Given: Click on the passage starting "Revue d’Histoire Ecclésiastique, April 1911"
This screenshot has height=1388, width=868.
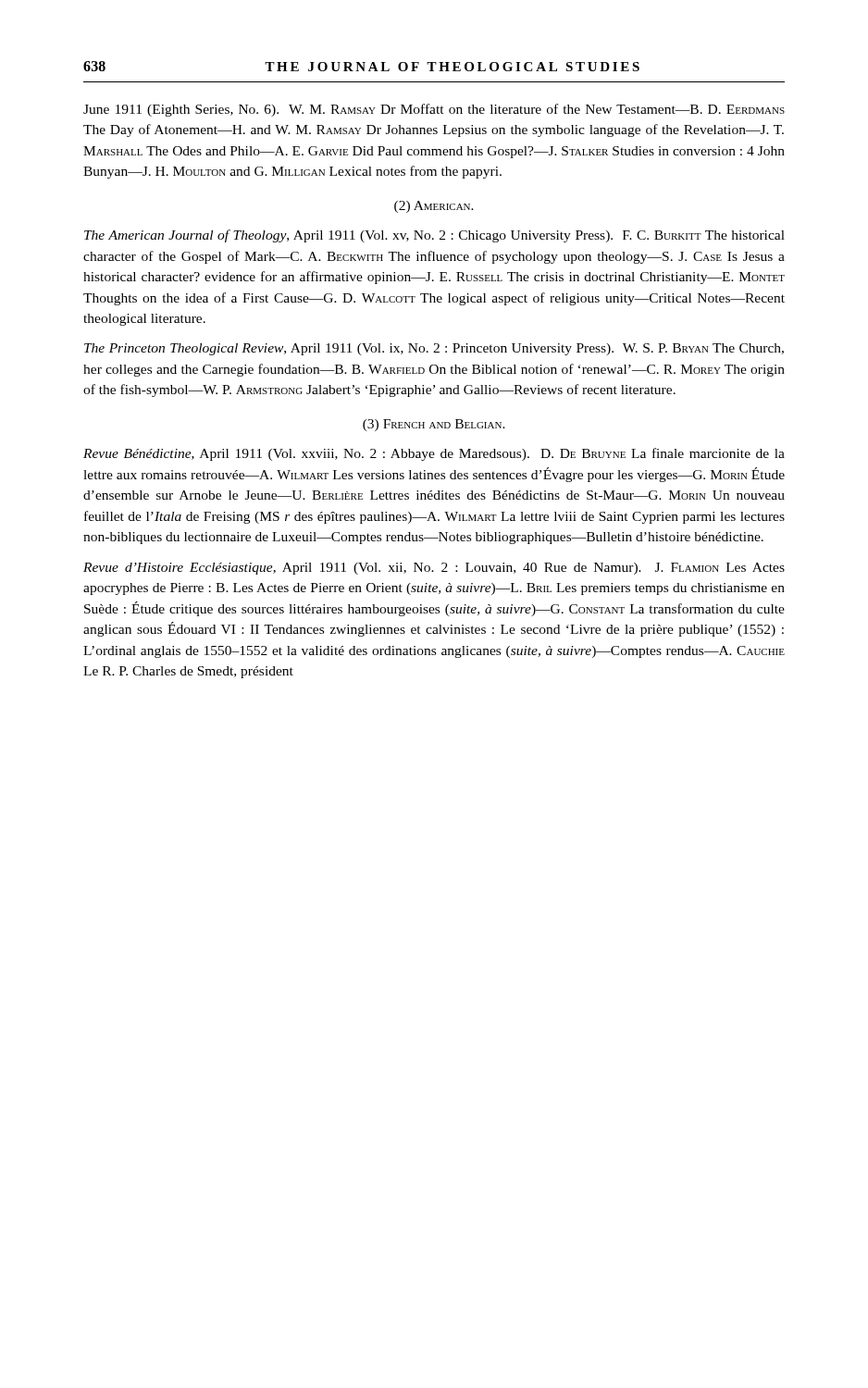Looking at the screenshot, I should coord(434,619).
